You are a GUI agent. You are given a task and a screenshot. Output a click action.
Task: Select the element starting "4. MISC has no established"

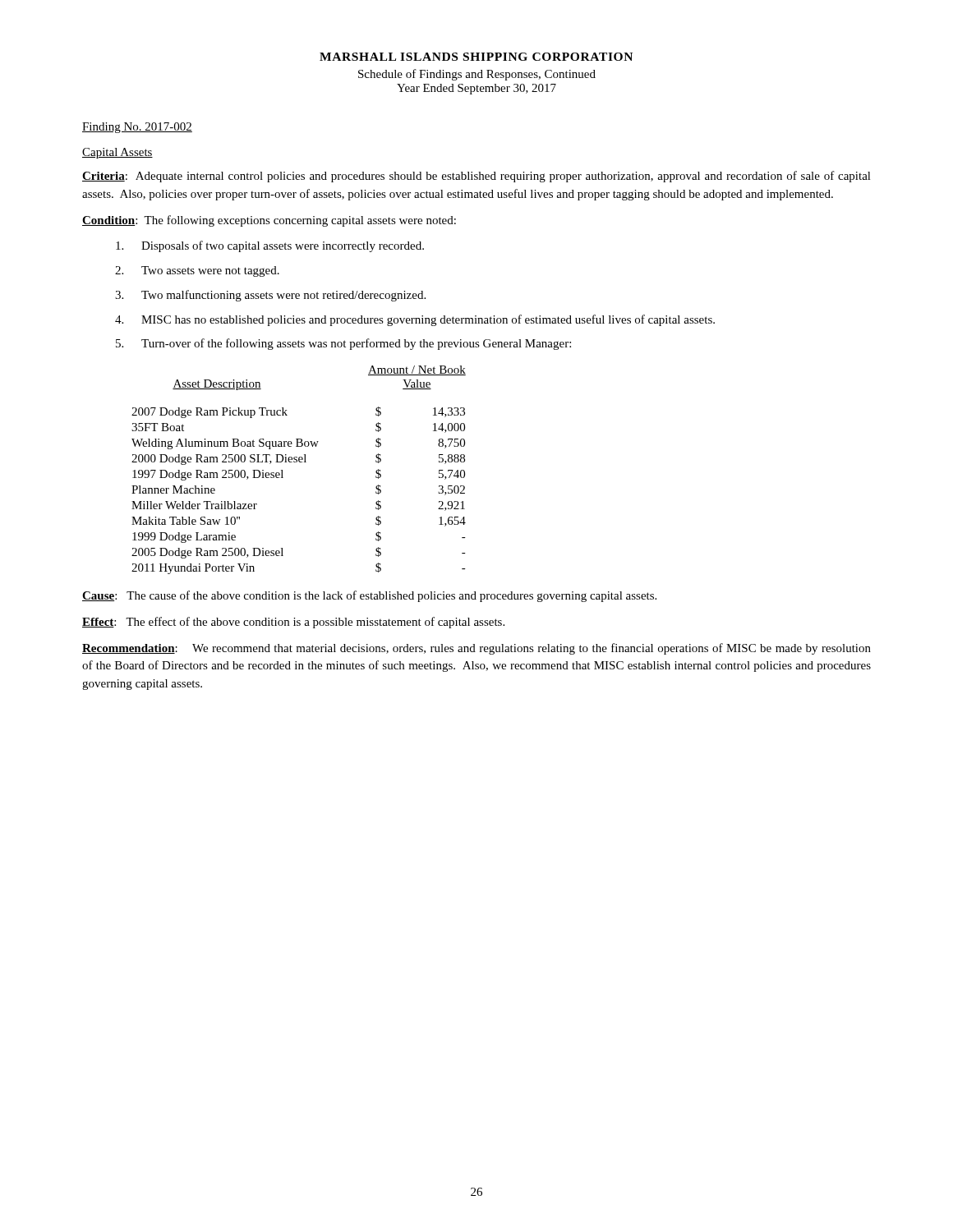click(x=493, y=320)
